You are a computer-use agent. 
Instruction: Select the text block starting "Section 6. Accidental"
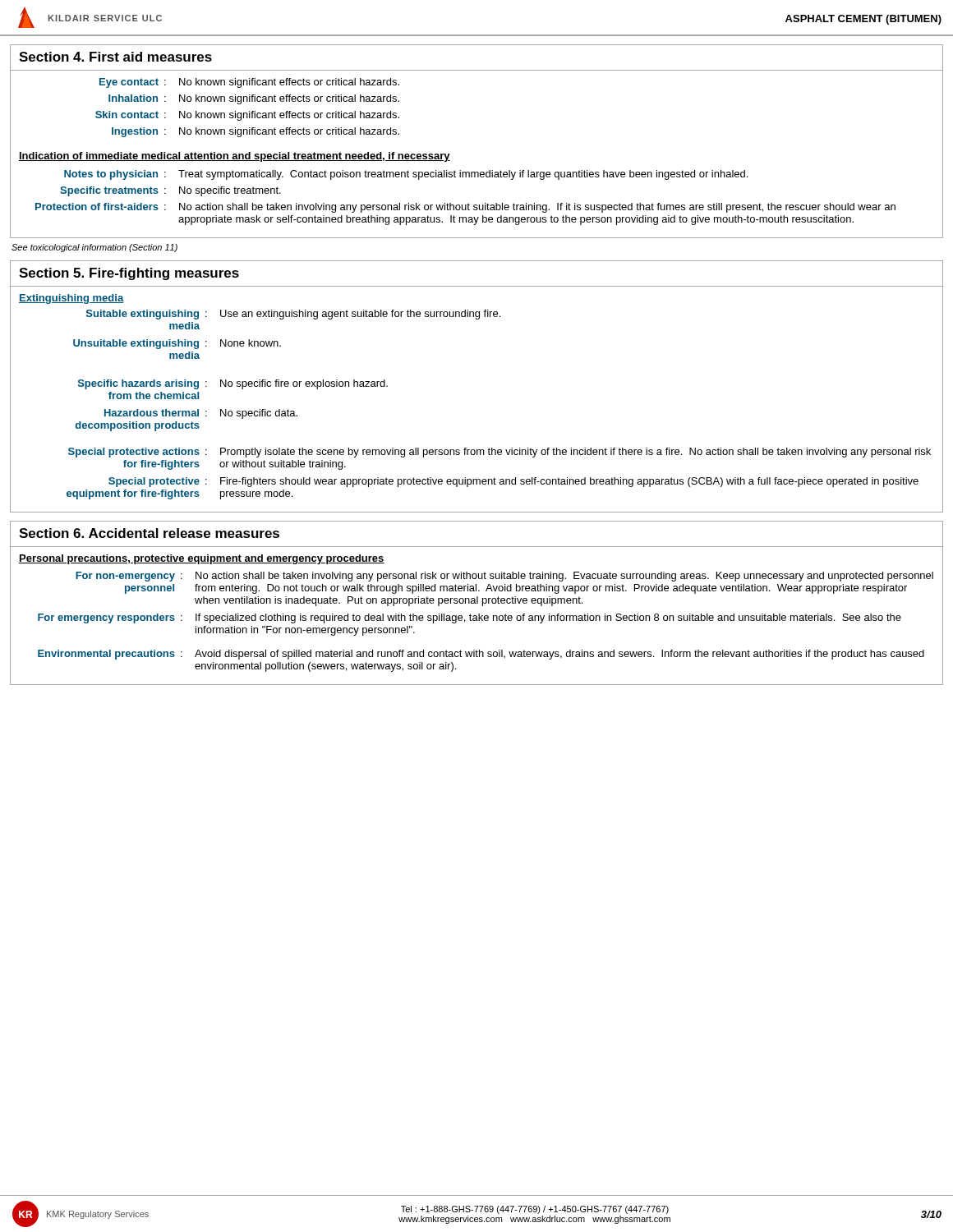(476, 603)
